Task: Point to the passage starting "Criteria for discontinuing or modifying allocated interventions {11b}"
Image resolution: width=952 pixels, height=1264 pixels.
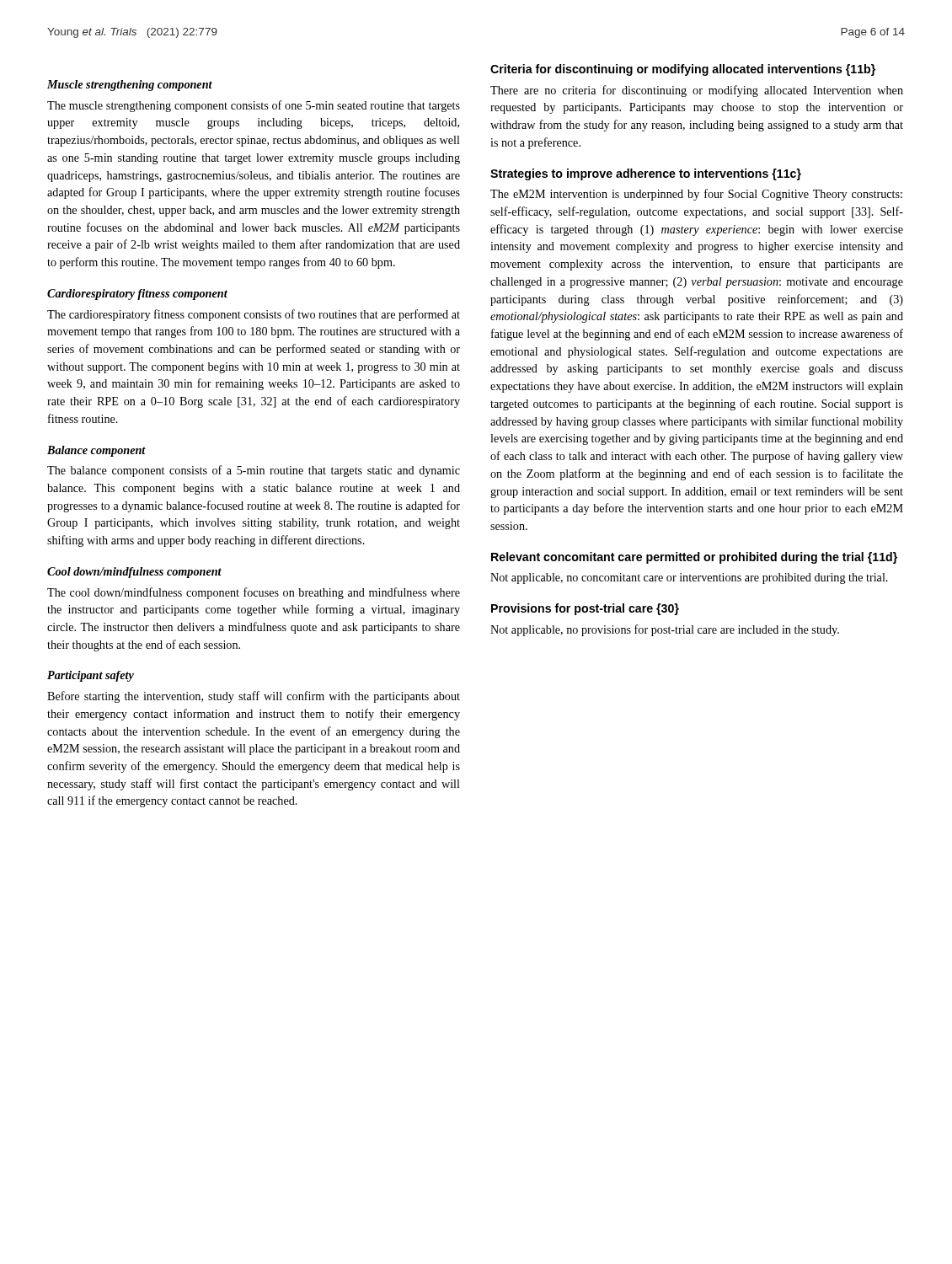Action: click(683, 69)
